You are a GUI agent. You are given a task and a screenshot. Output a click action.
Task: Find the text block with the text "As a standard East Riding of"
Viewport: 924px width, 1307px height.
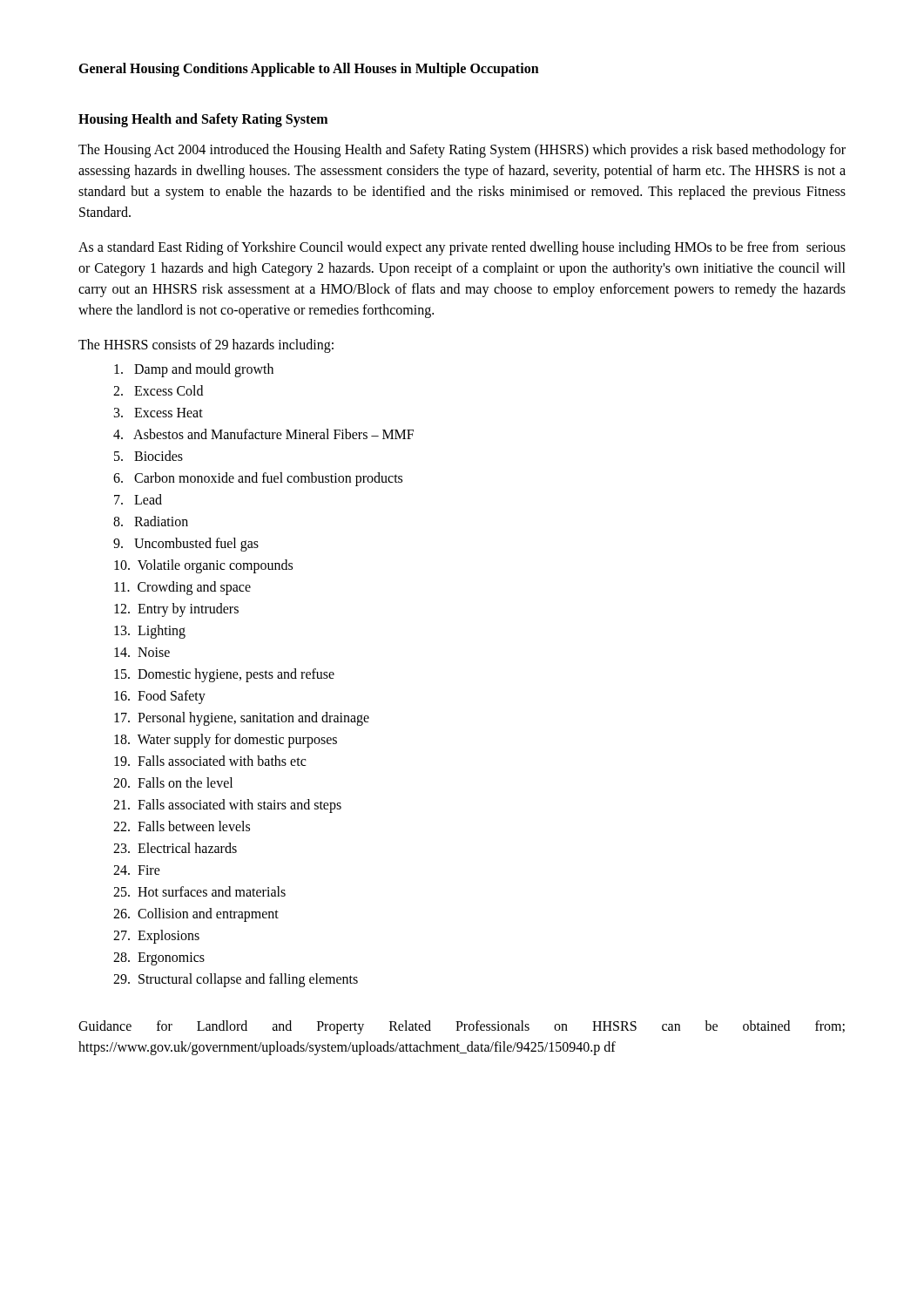[x=462, y=278]
